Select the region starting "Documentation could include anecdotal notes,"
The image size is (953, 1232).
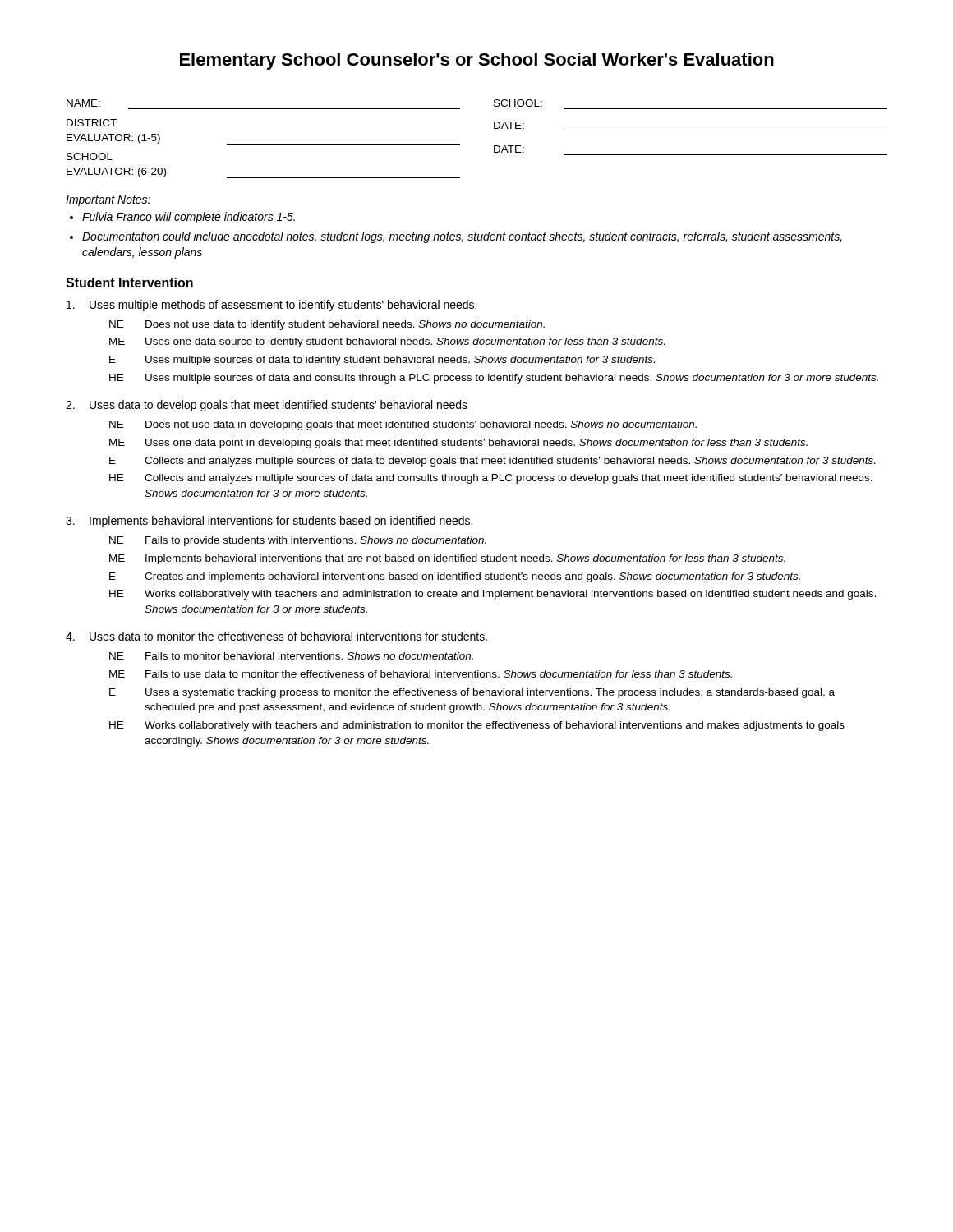pos(463,244)
